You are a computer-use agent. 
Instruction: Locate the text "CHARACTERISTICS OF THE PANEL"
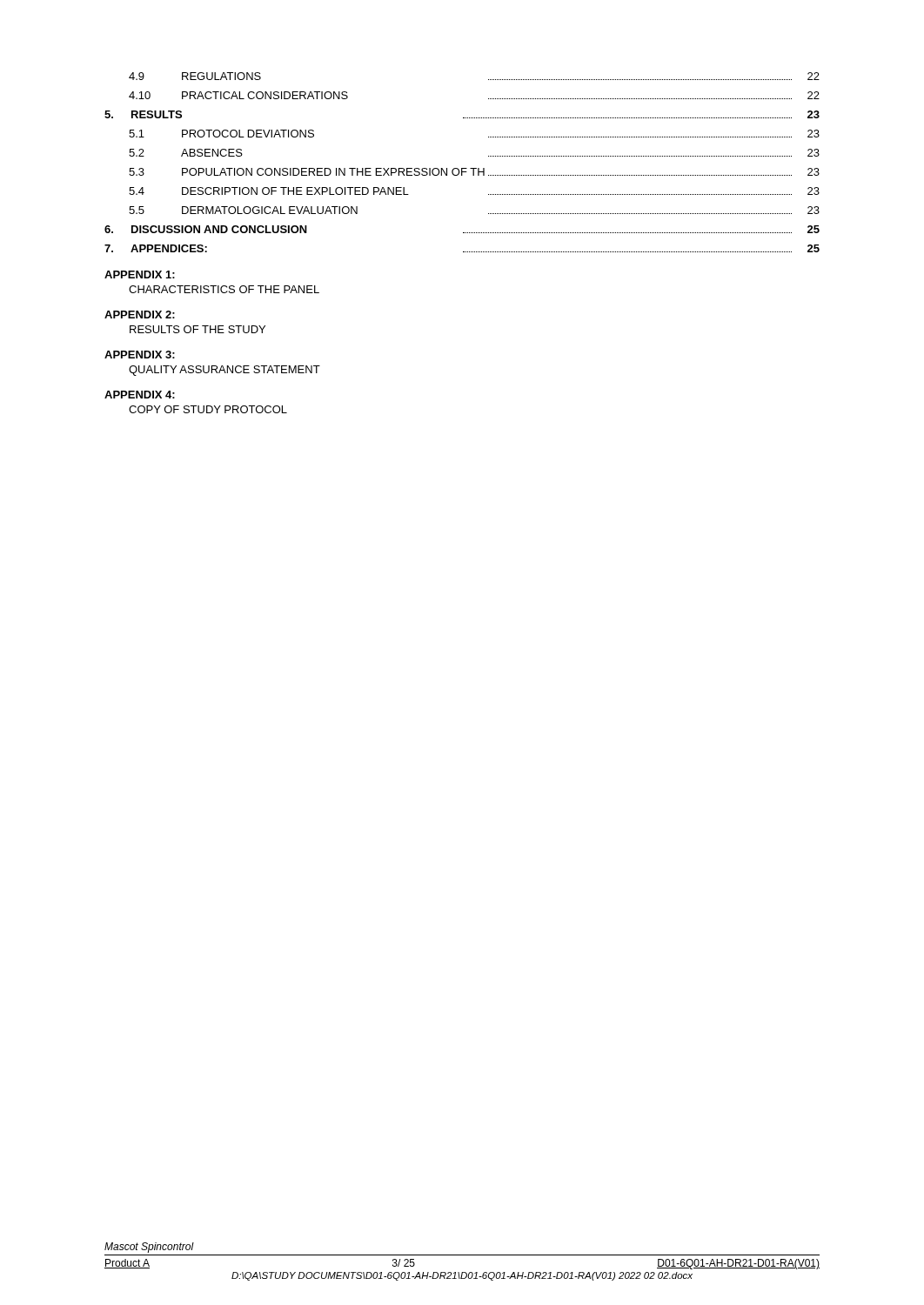tap(224, 289)
